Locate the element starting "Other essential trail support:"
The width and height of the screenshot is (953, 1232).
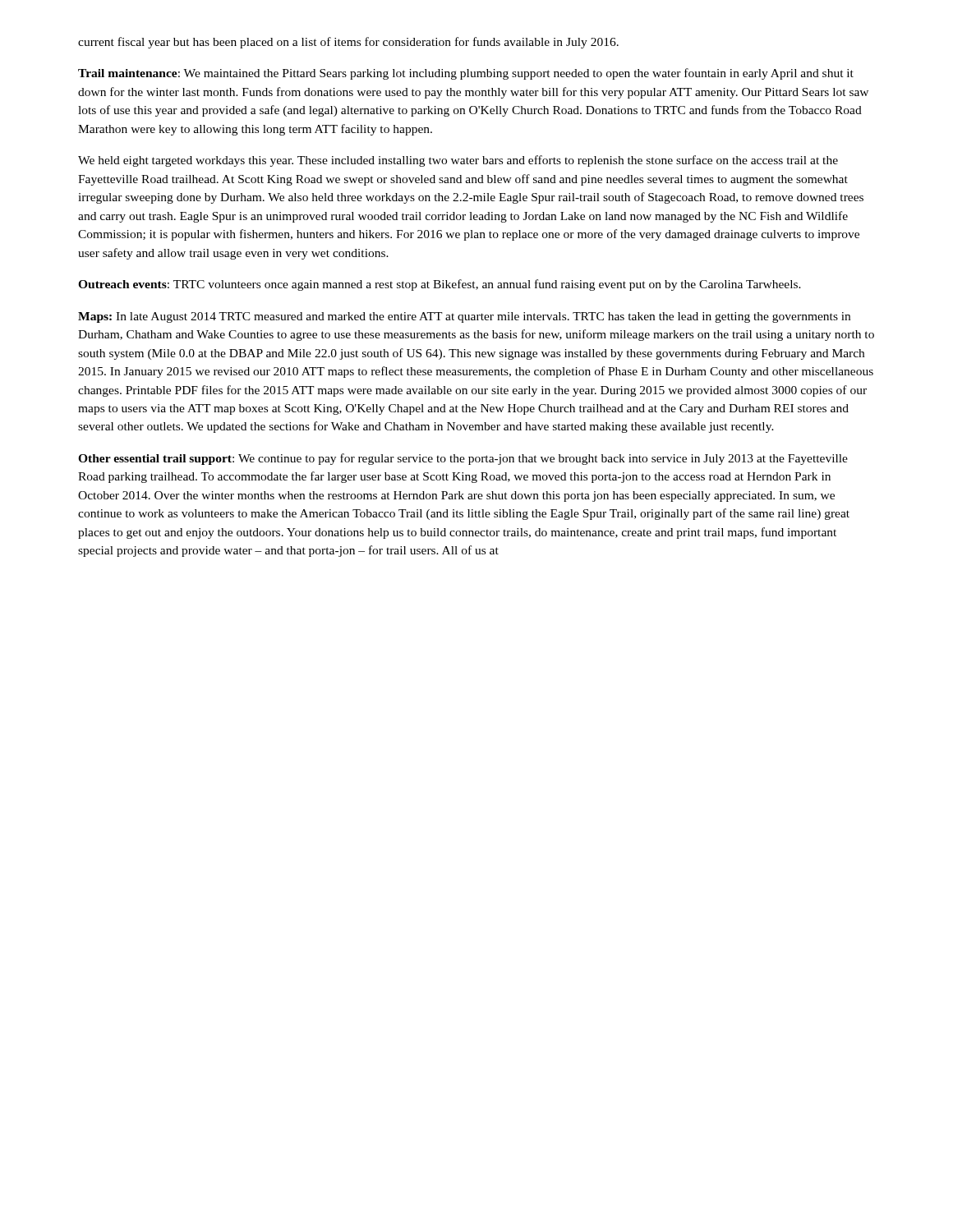464,504
